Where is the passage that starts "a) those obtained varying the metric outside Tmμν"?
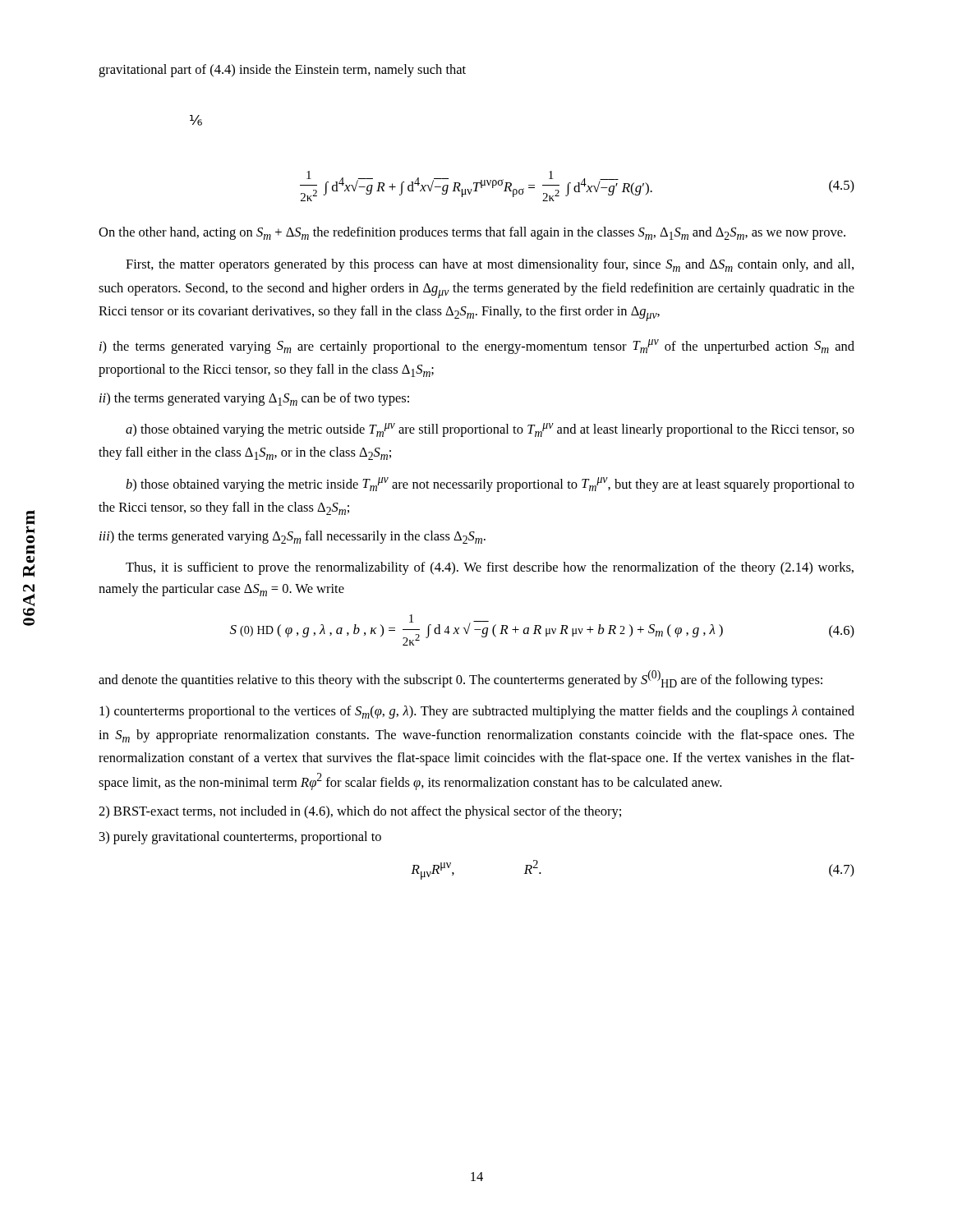Image resolution: width=953 pixels, height=1232 pixels. click(476, 441)
